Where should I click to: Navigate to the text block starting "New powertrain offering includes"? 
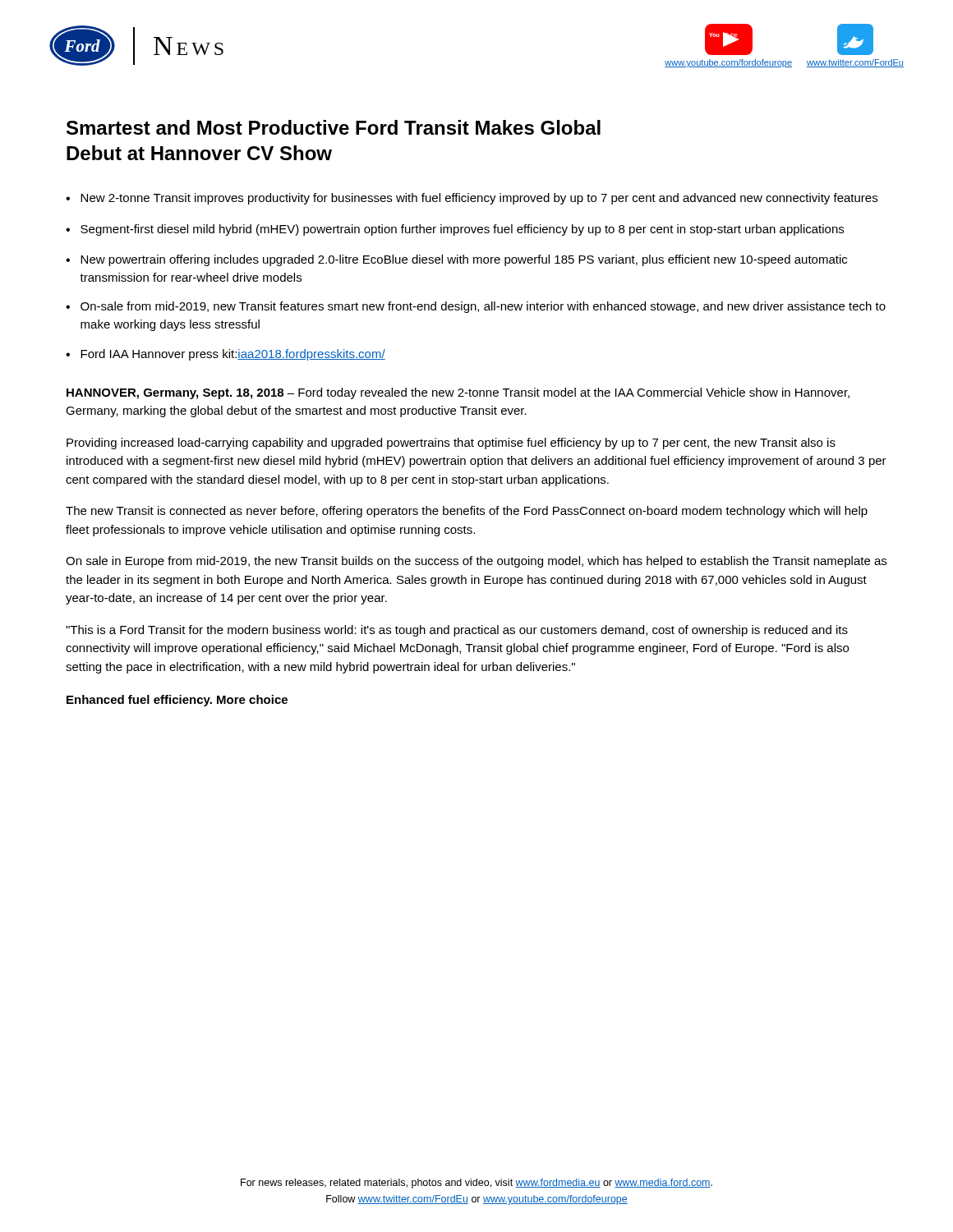[464, 268]
